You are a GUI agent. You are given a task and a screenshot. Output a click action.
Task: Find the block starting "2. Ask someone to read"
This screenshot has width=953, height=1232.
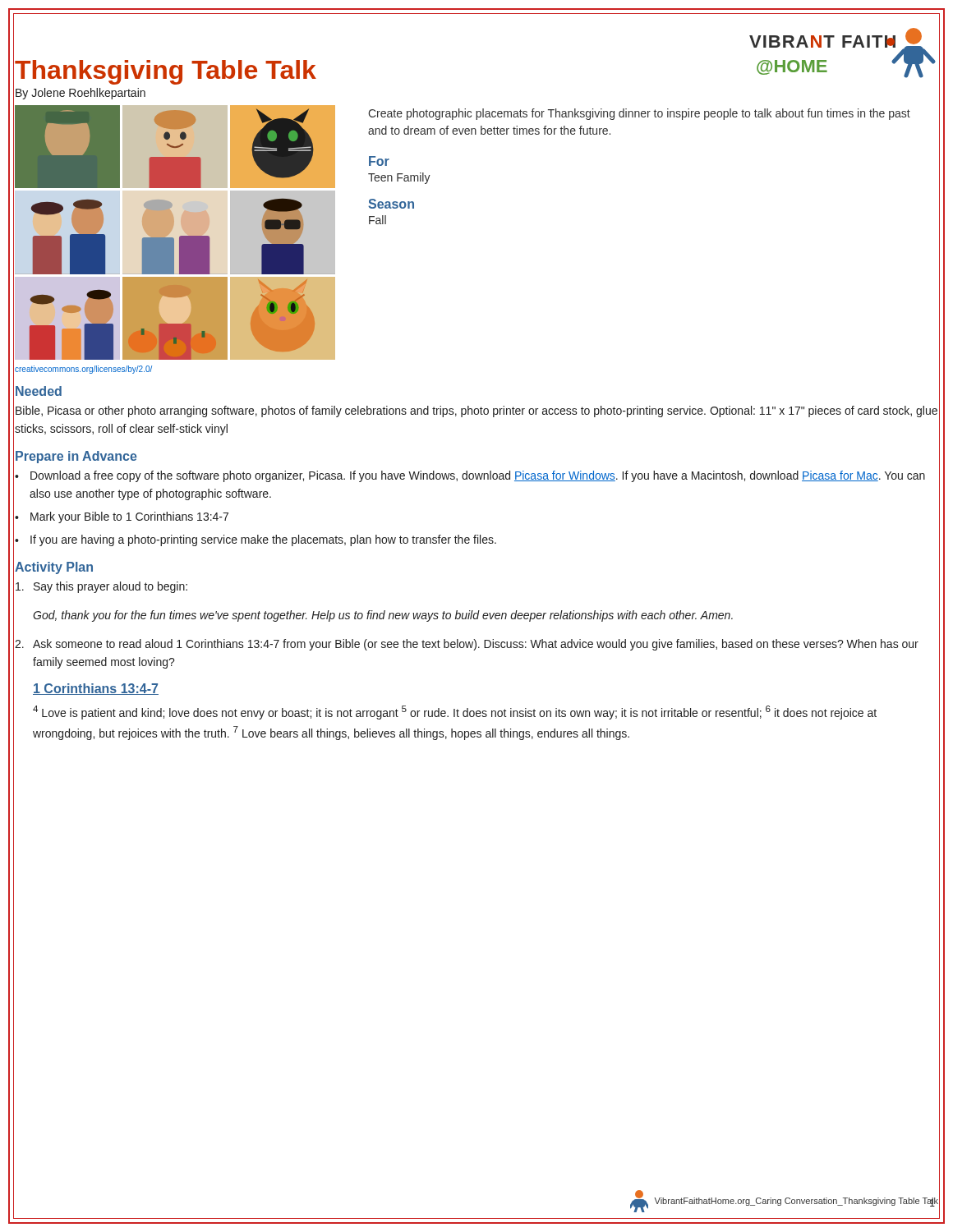476,654
